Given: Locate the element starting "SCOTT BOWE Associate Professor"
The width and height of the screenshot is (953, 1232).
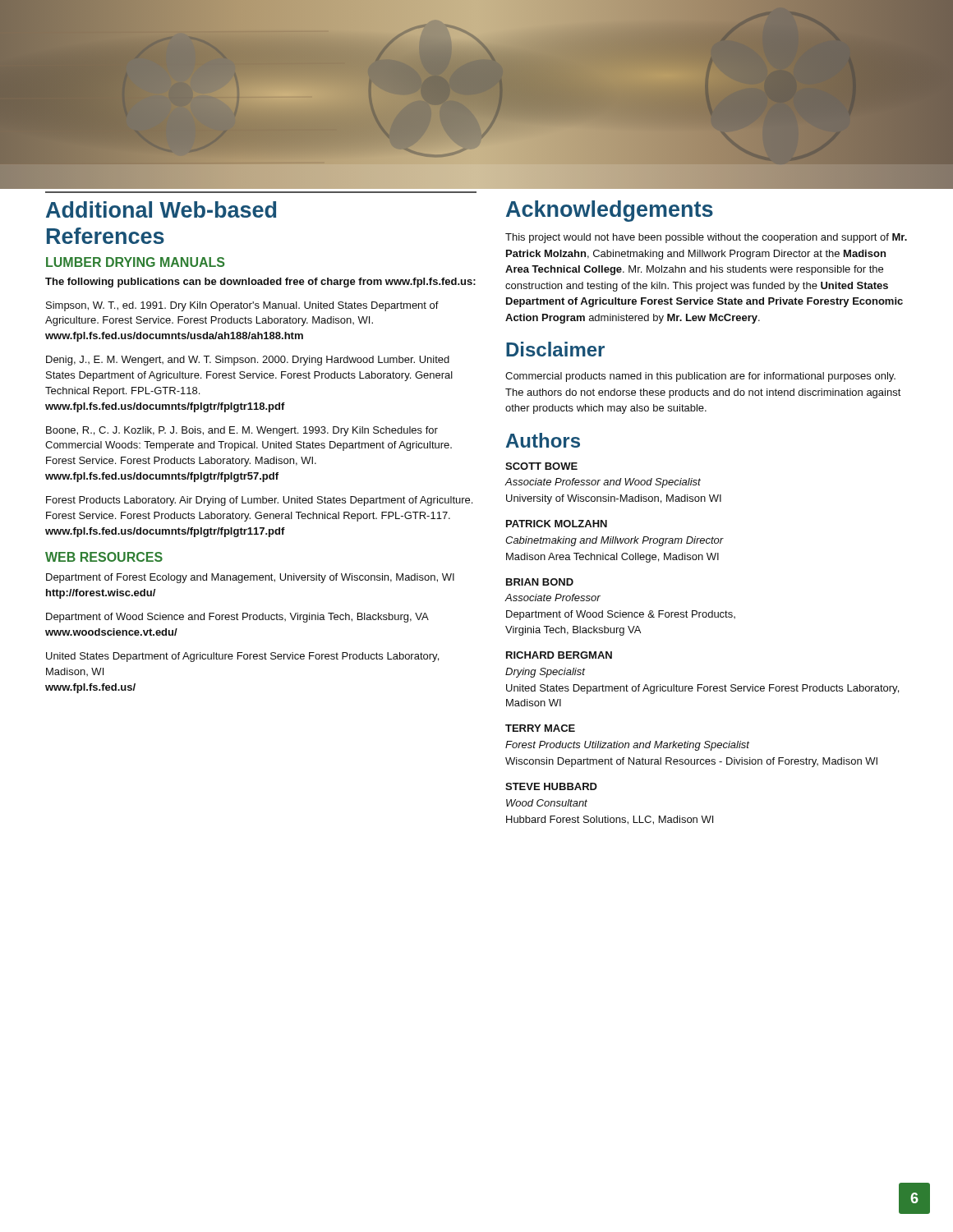Looking at the screenshot, I should point(707,482).
